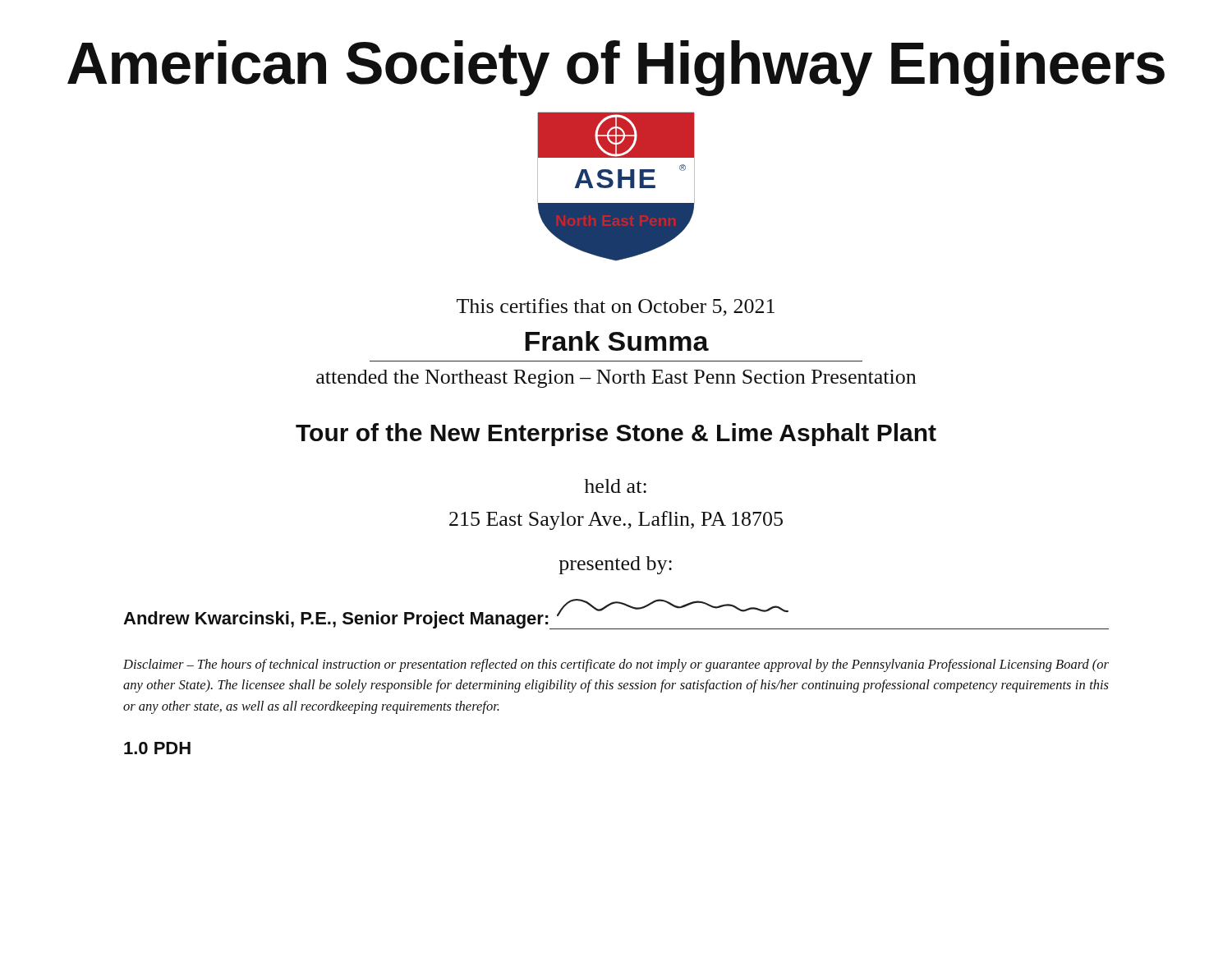Navigate to the passage starting "Frank Summa"

tap(616, 344)
